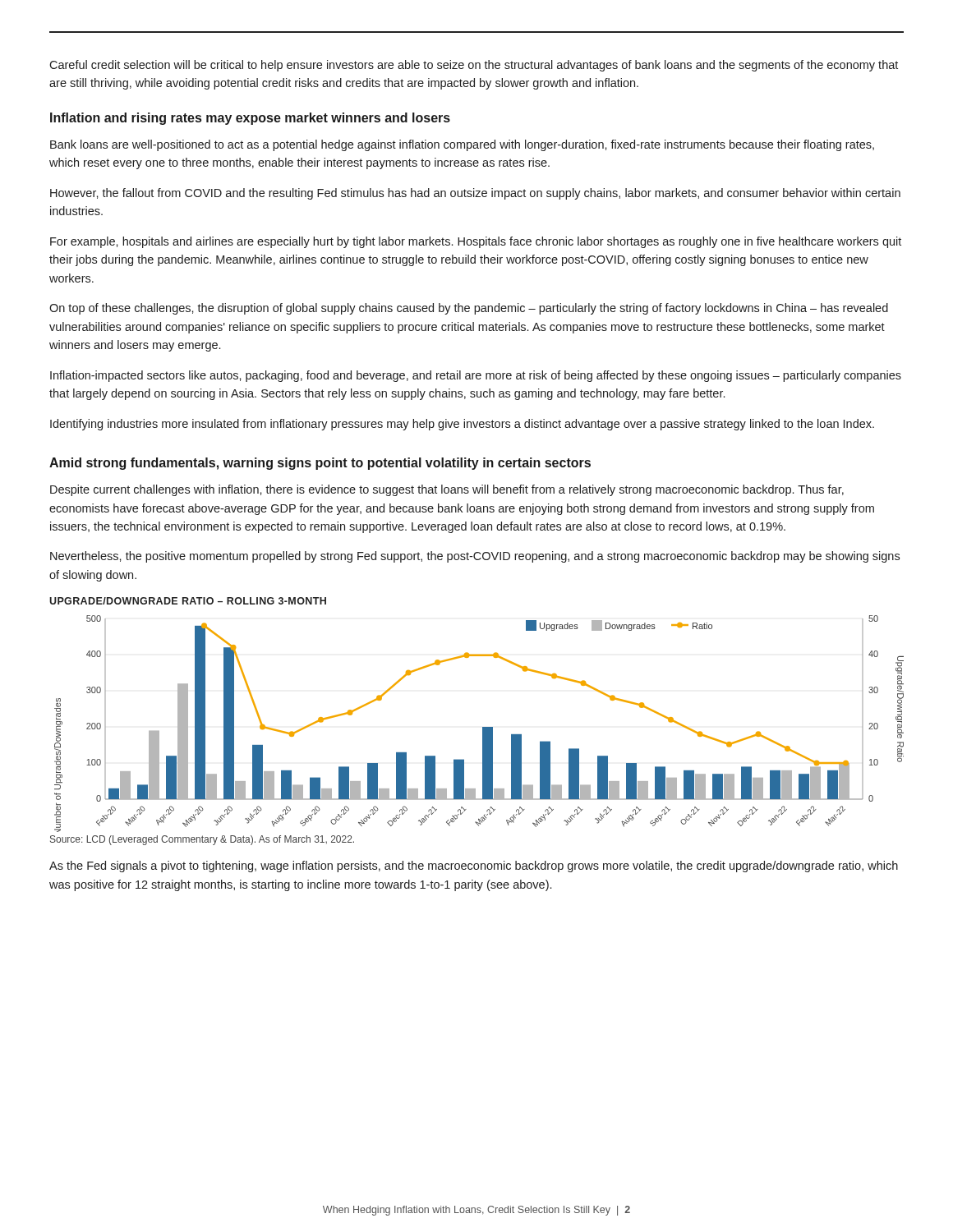Point to the section header beginning "Inflation and rising rates"
953x1232 pixels.
pos(250,118)
